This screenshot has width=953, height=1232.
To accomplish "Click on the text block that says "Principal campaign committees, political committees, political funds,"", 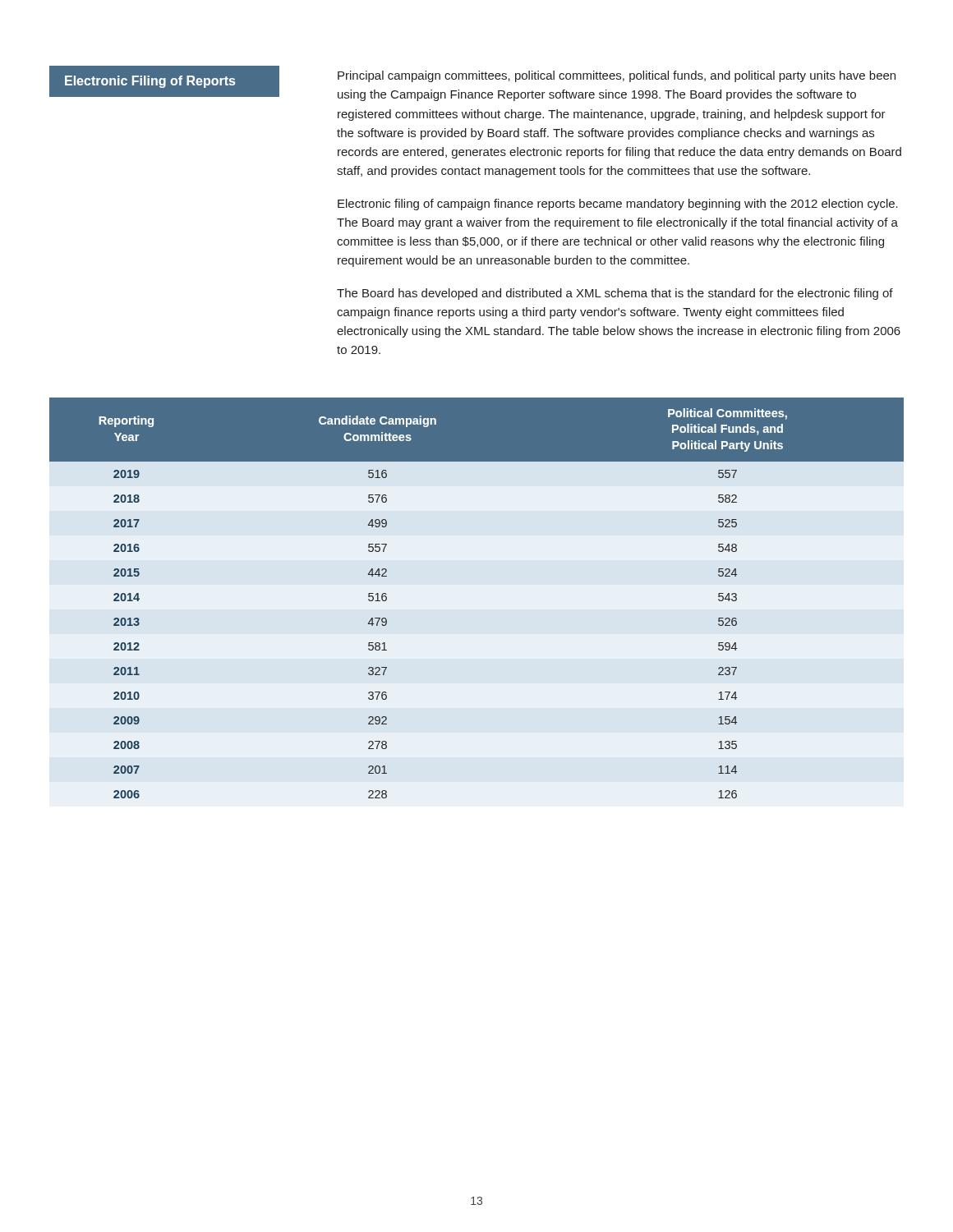I will [x=620, y=213].
